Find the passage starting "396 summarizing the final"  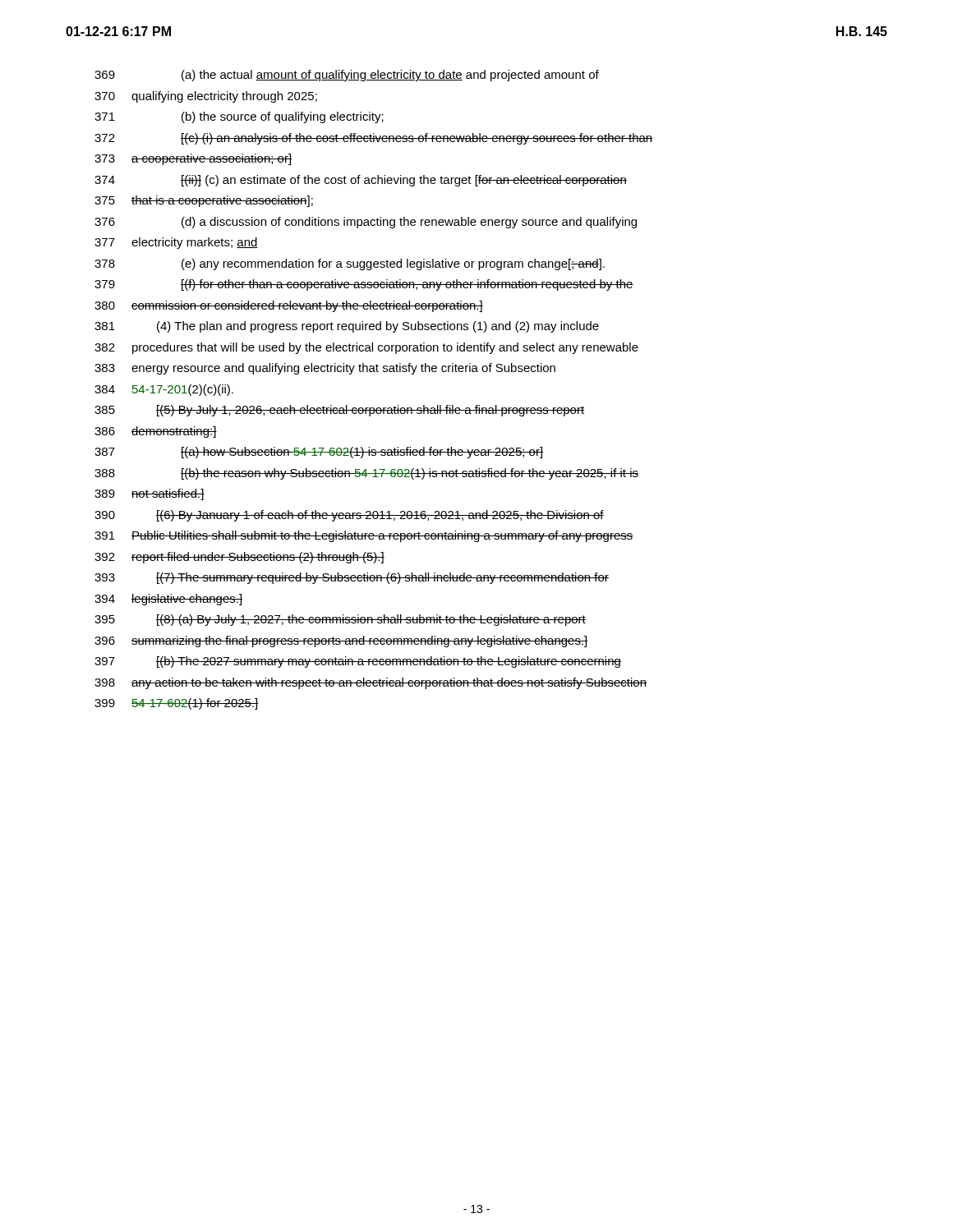pos(476,640)
